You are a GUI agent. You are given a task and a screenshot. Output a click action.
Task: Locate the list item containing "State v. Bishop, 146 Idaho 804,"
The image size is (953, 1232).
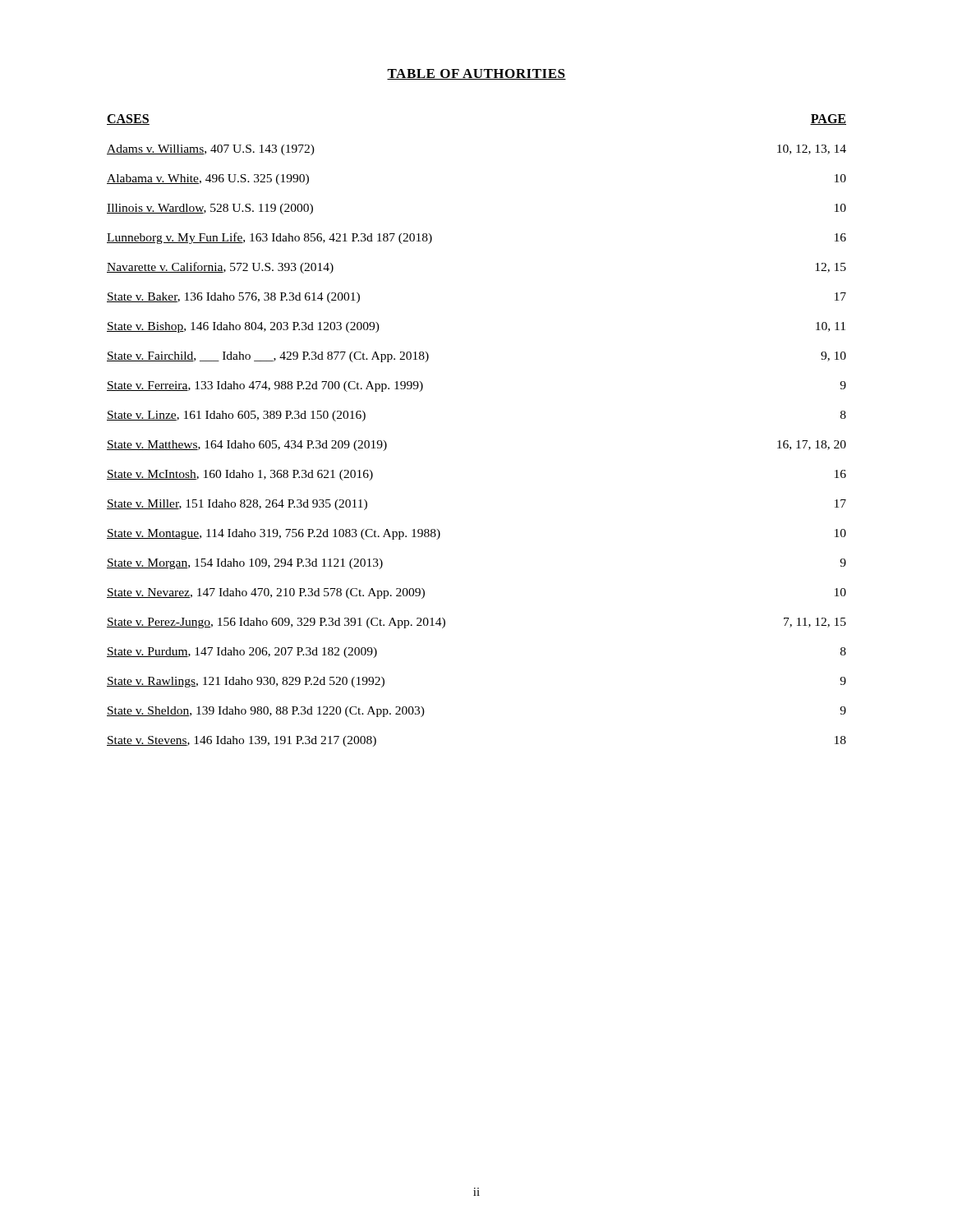(236, 327)
